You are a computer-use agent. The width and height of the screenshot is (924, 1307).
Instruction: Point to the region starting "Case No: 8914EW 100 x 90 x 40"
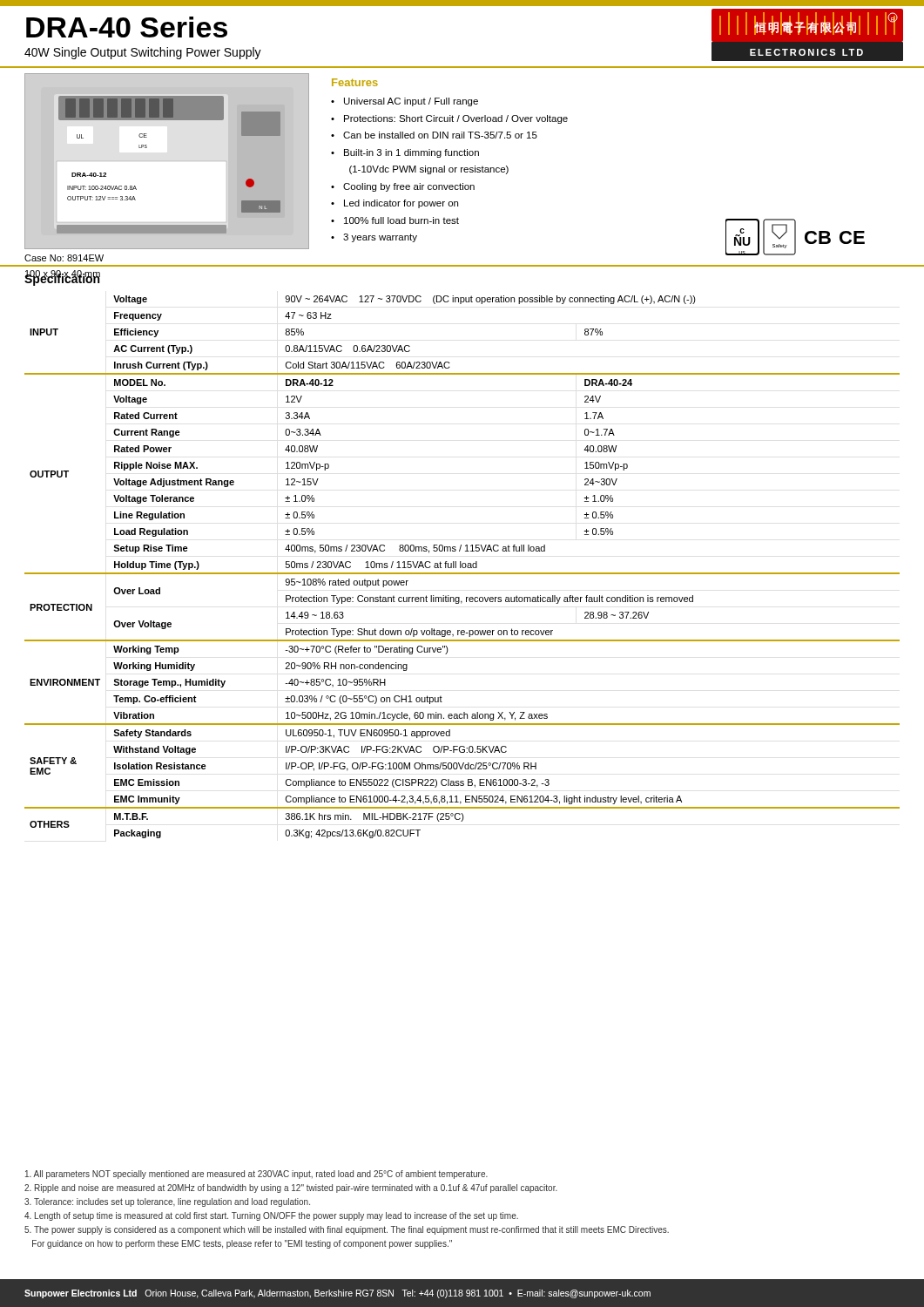[64, 266]
